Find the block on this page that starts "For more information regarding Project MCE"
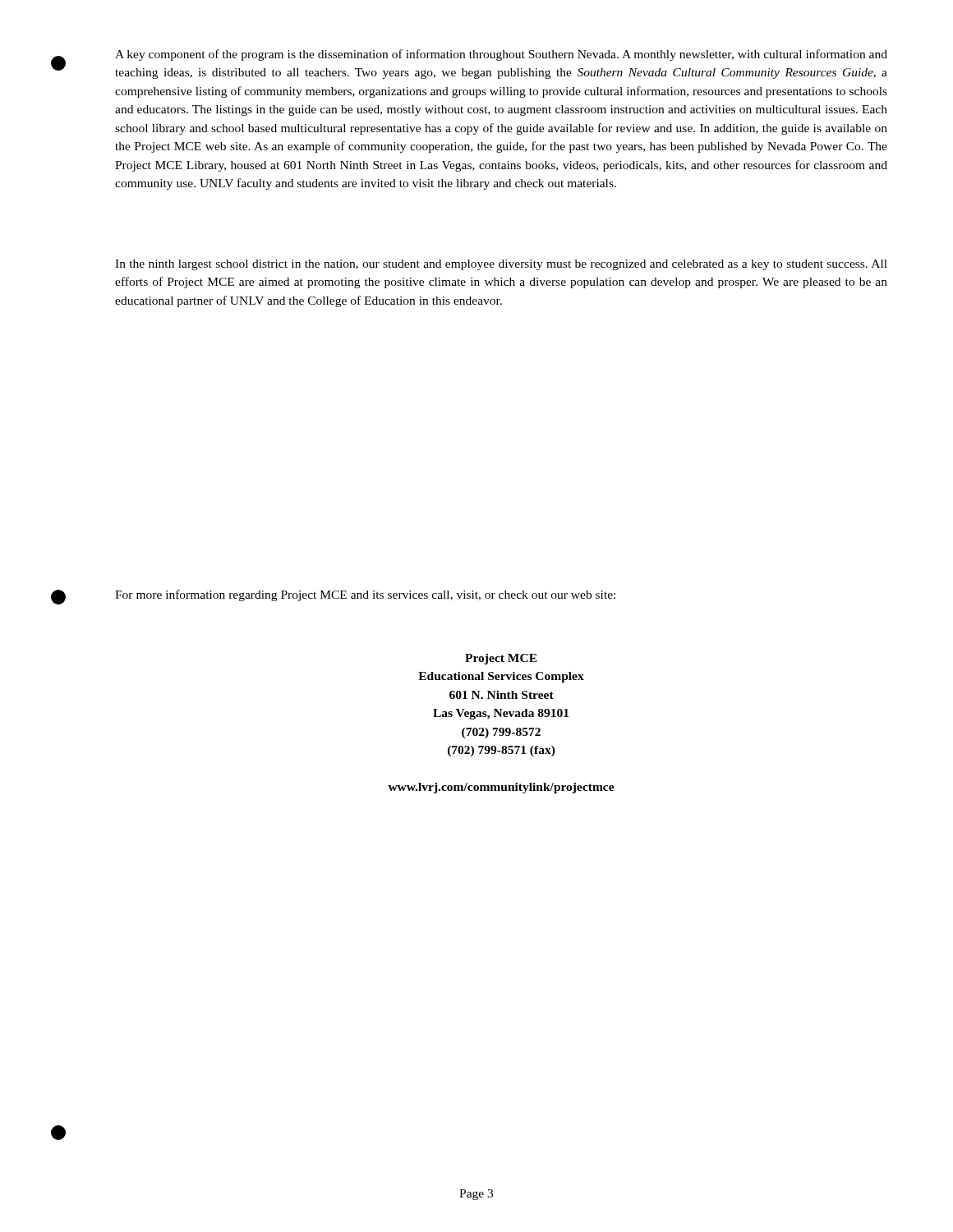This screenshot has height=1232, width=953. click(366, 594)
